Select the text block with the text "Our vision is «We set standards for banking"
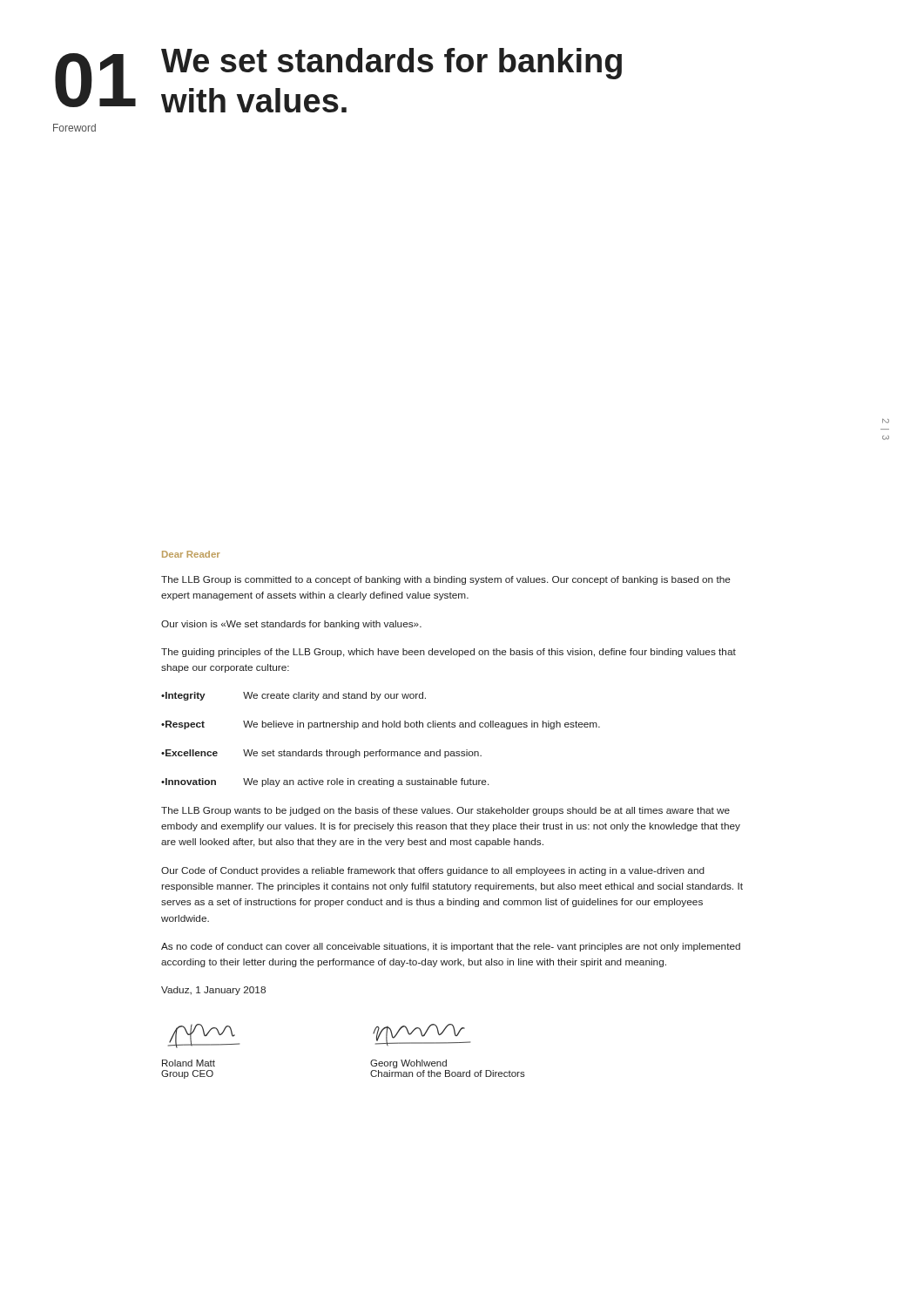The width and height of the screenshot is (924, 1307). (292, 624)
